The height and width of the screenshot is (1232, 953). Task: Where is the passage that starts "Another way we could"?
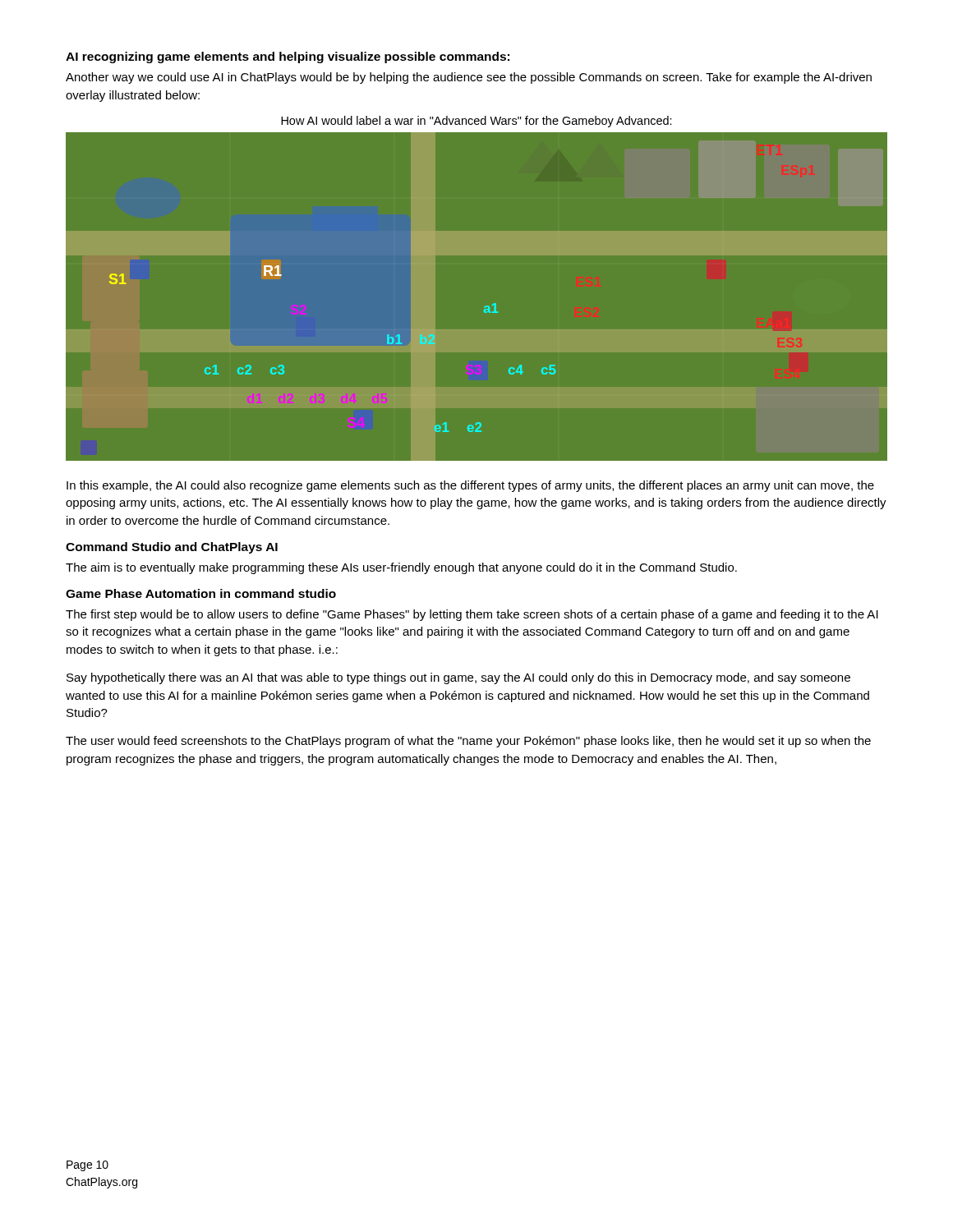tap(469, 86)
